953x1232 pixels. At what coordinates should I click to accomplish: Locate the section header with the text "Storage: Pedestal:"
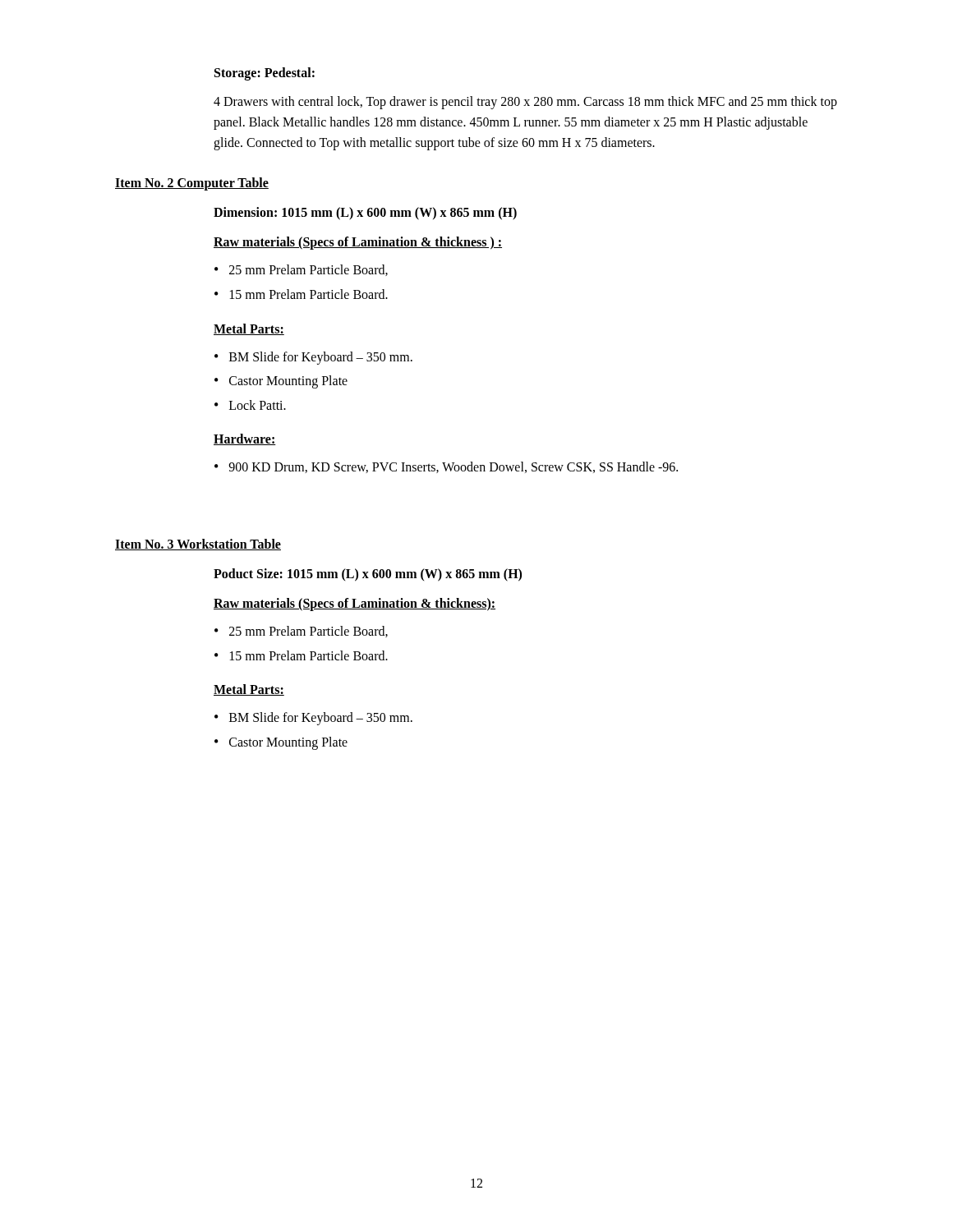[x=265, y=73]
